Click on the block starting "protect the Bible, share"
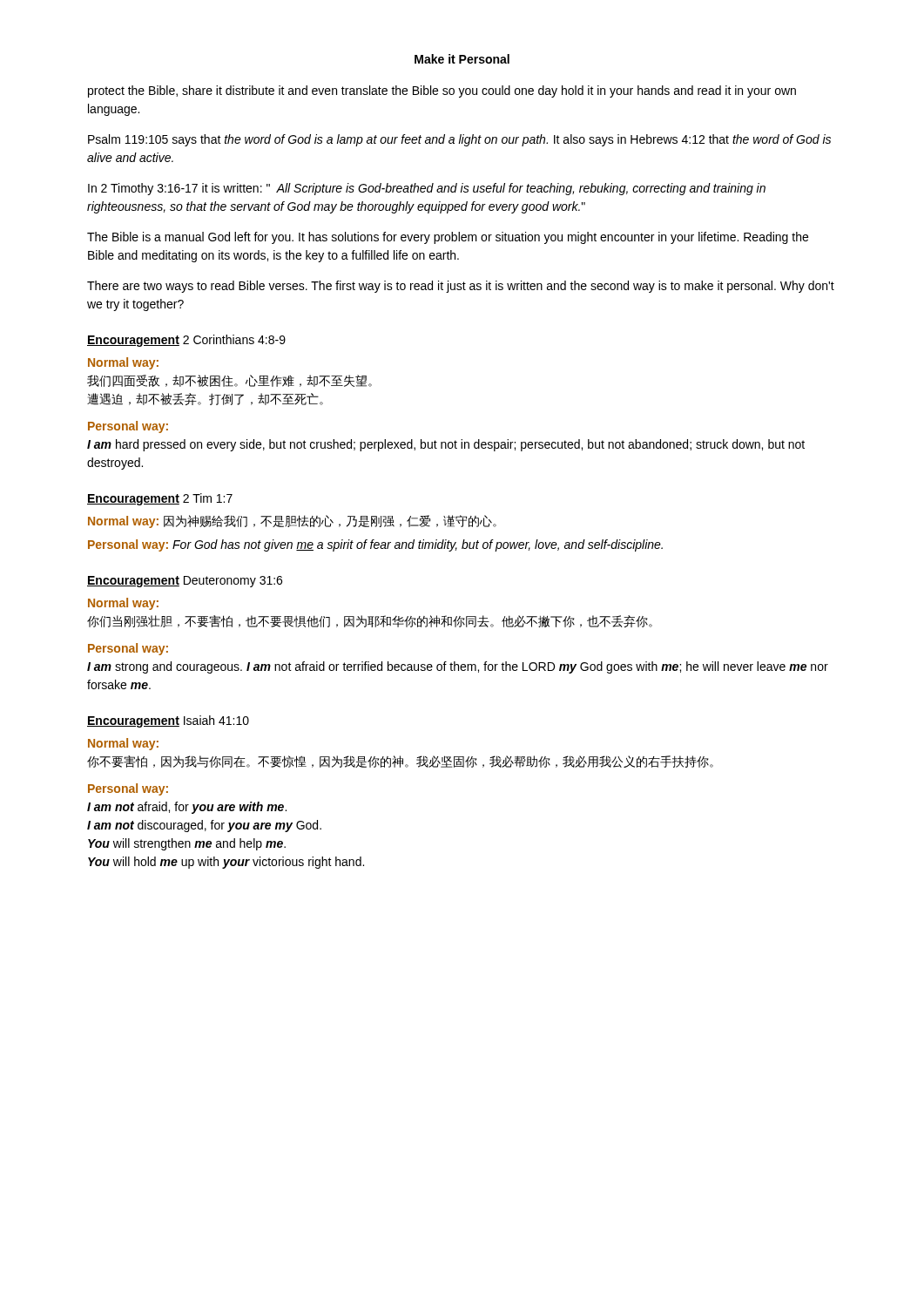This screenshot has width=924, height=1307. (x=442, y=100)
